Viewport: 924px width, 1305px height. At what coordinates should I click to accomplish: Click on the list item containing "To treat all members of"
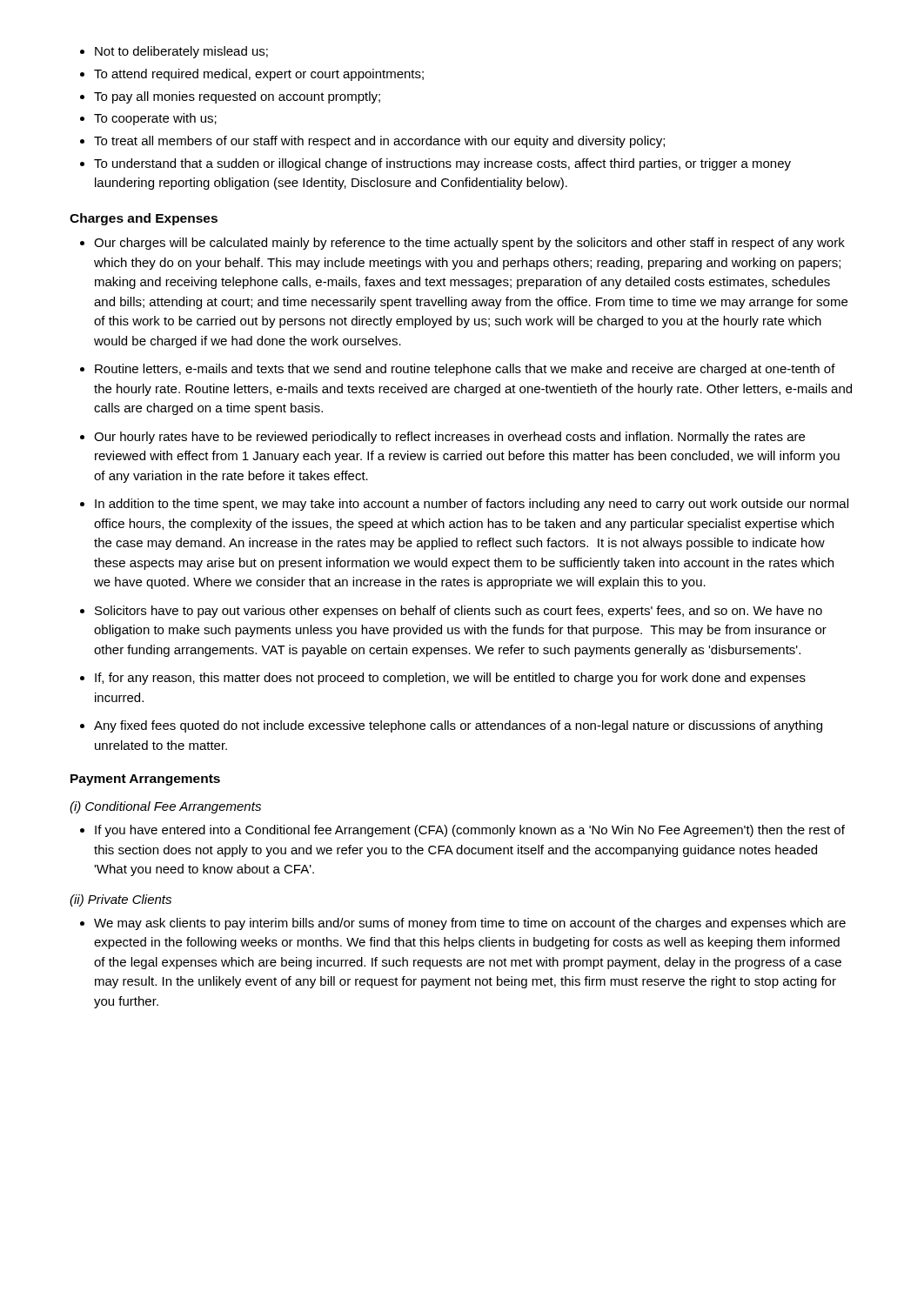(474, 141)
